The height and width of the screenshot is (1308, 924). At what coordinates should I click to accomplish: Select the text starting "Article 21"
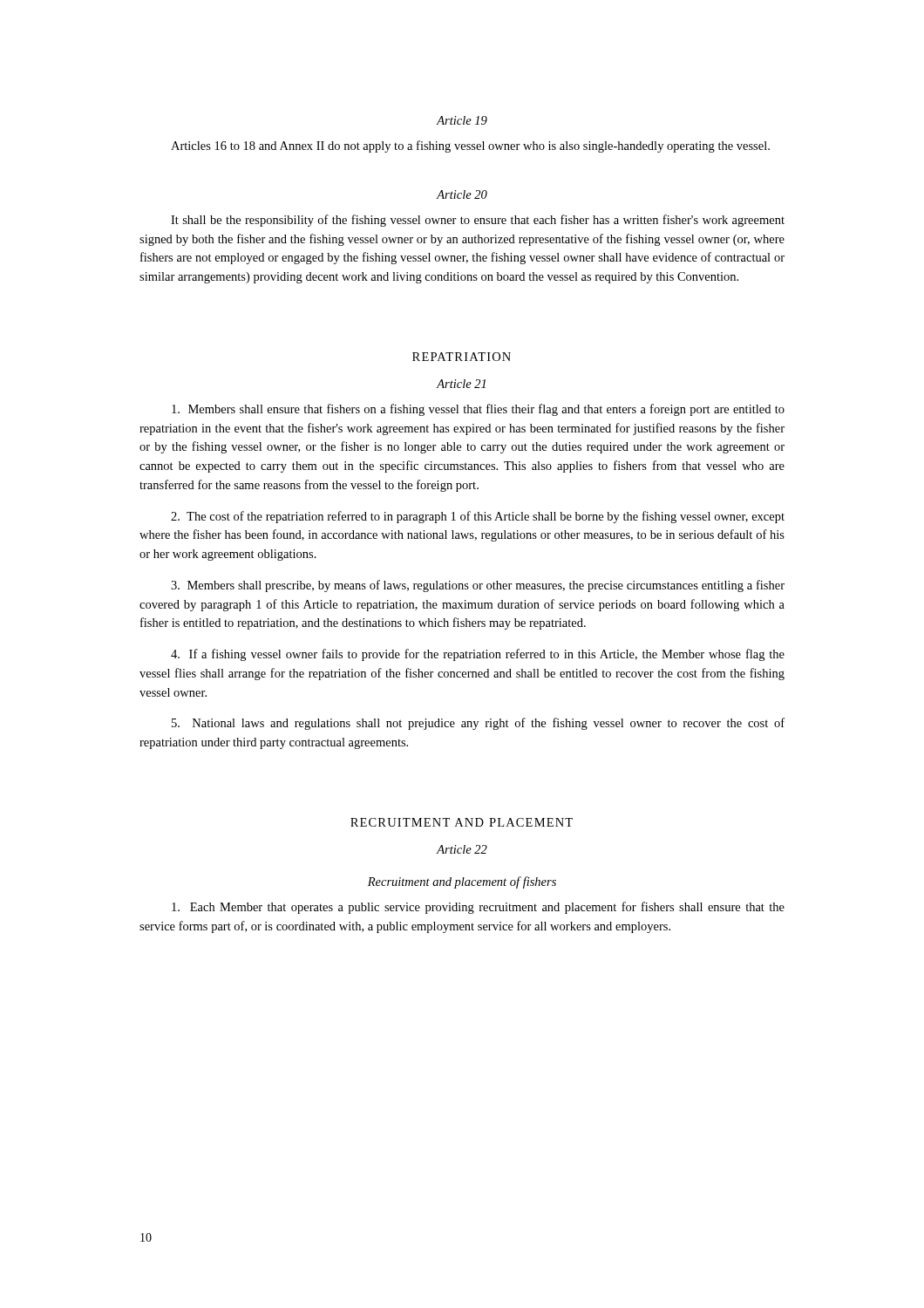pos(462,383)
